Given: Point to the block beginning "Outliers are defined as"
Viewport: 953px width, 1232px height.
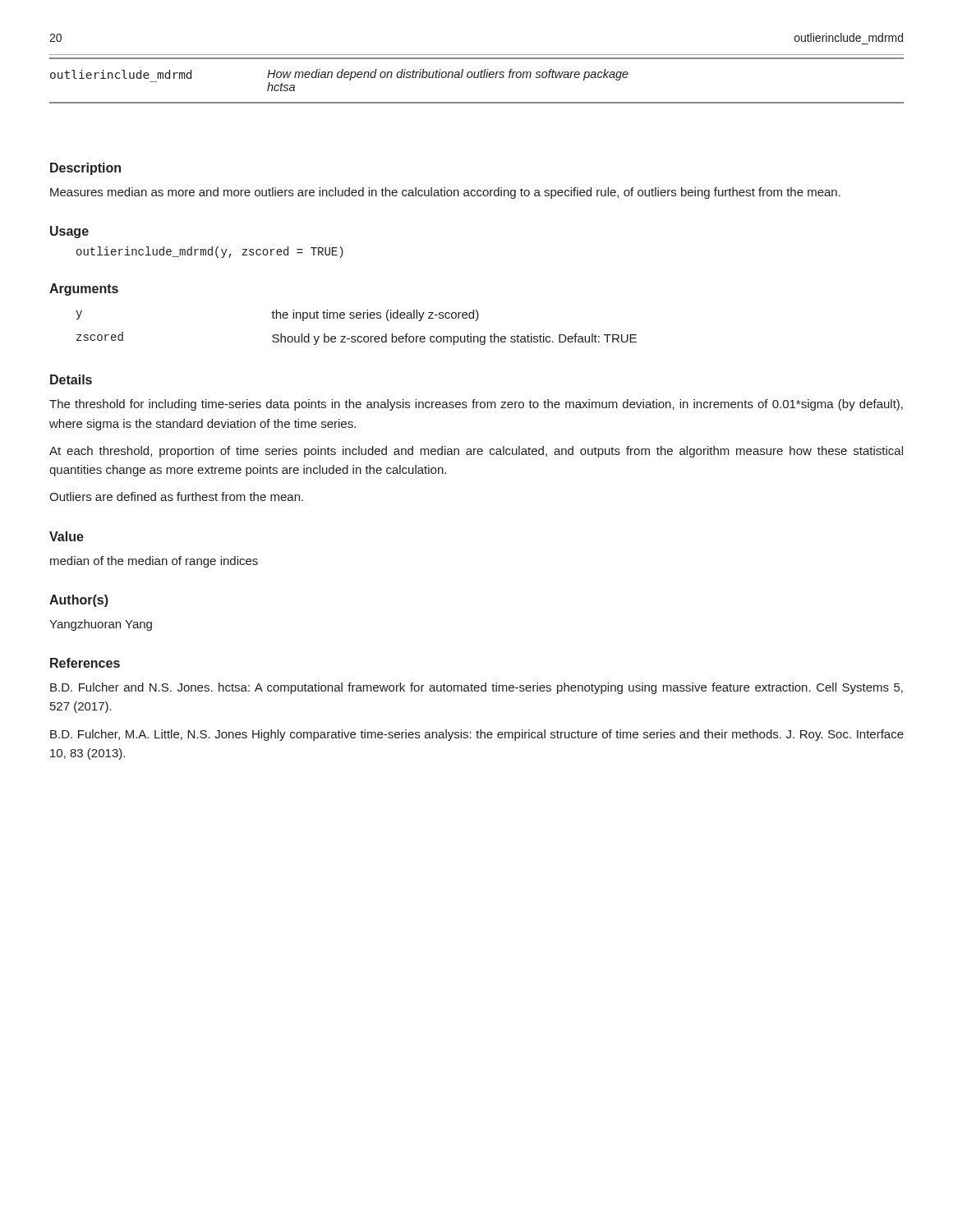Looking at the screenshot, I should [x=177, y=497].
